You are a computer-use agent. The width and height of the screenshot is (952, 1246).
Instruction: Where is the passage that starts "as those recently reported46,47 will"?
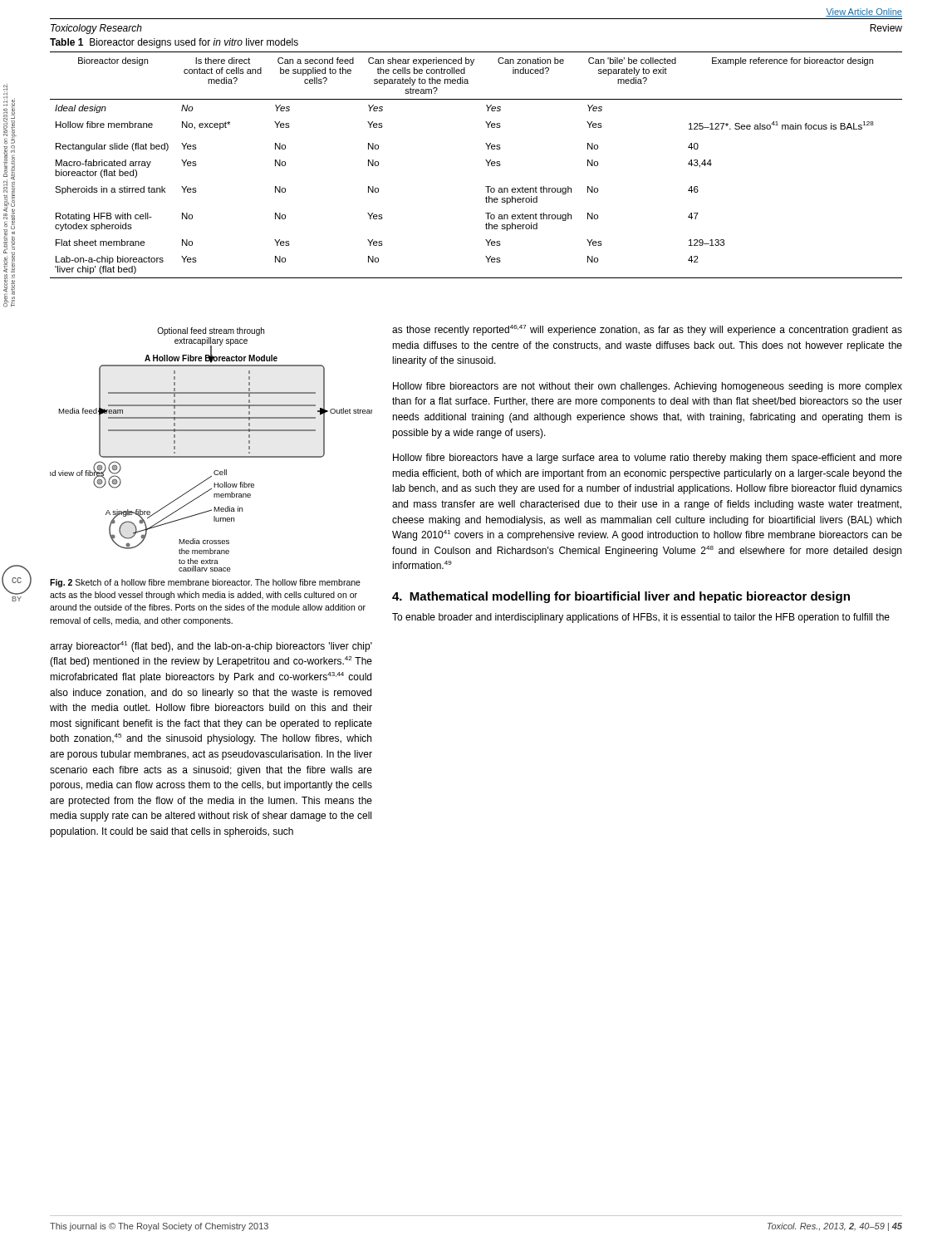pyautogui.click(x=647, y=345)
